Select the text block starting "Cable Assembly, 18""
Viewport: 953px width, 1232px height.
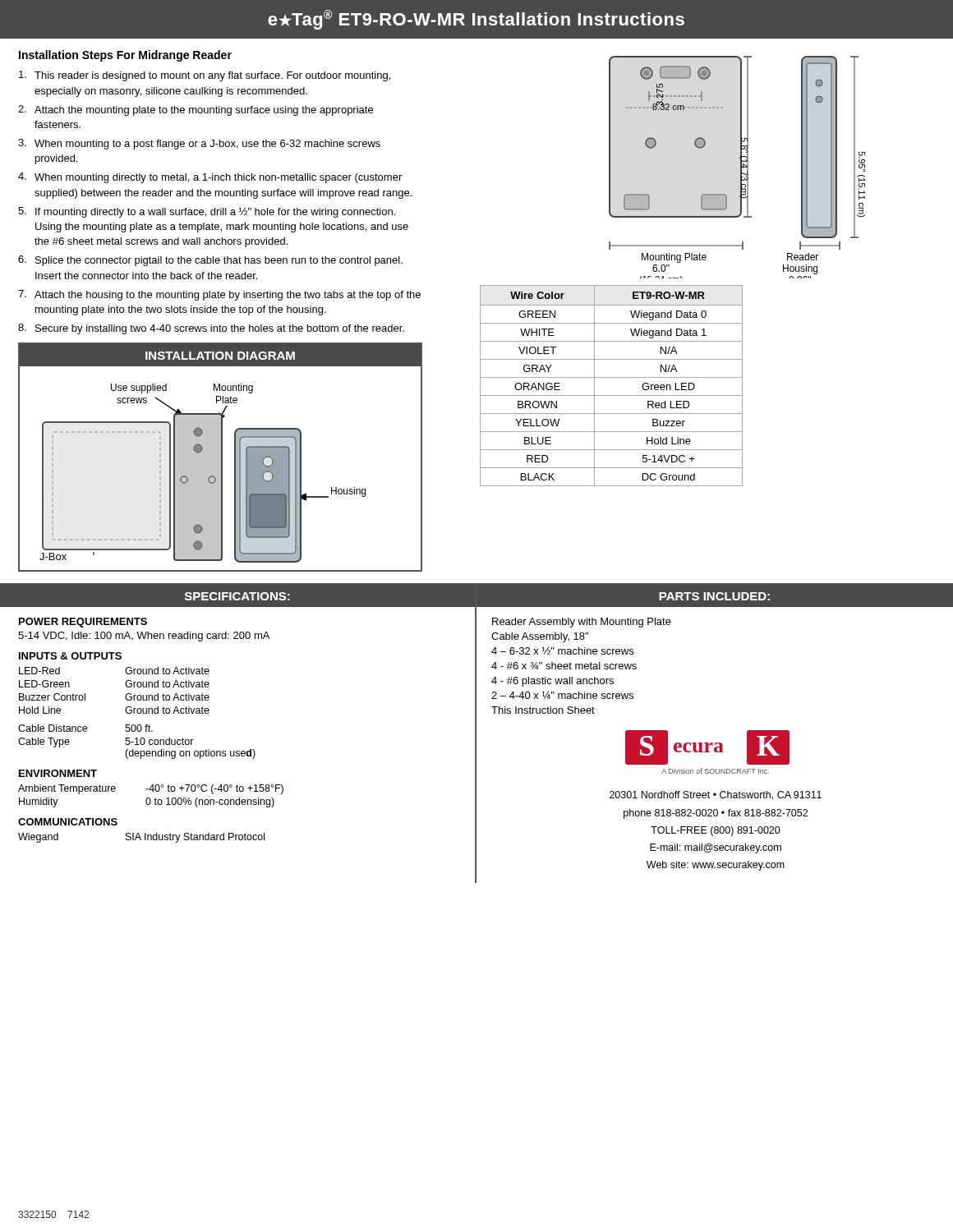[540, 636]
